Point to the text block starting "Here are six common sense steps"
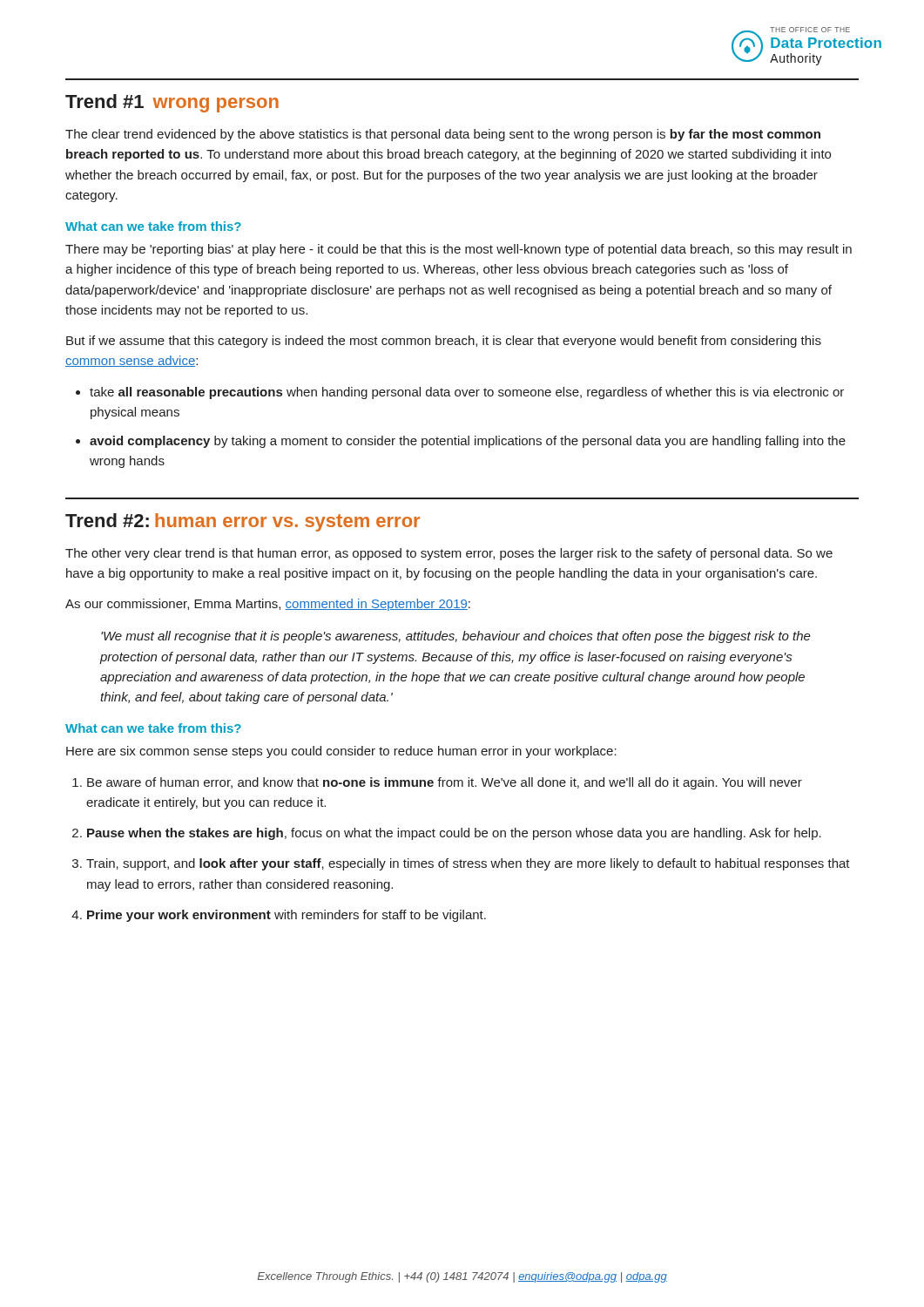This screenshot has width=924, height=1307. 462,751
